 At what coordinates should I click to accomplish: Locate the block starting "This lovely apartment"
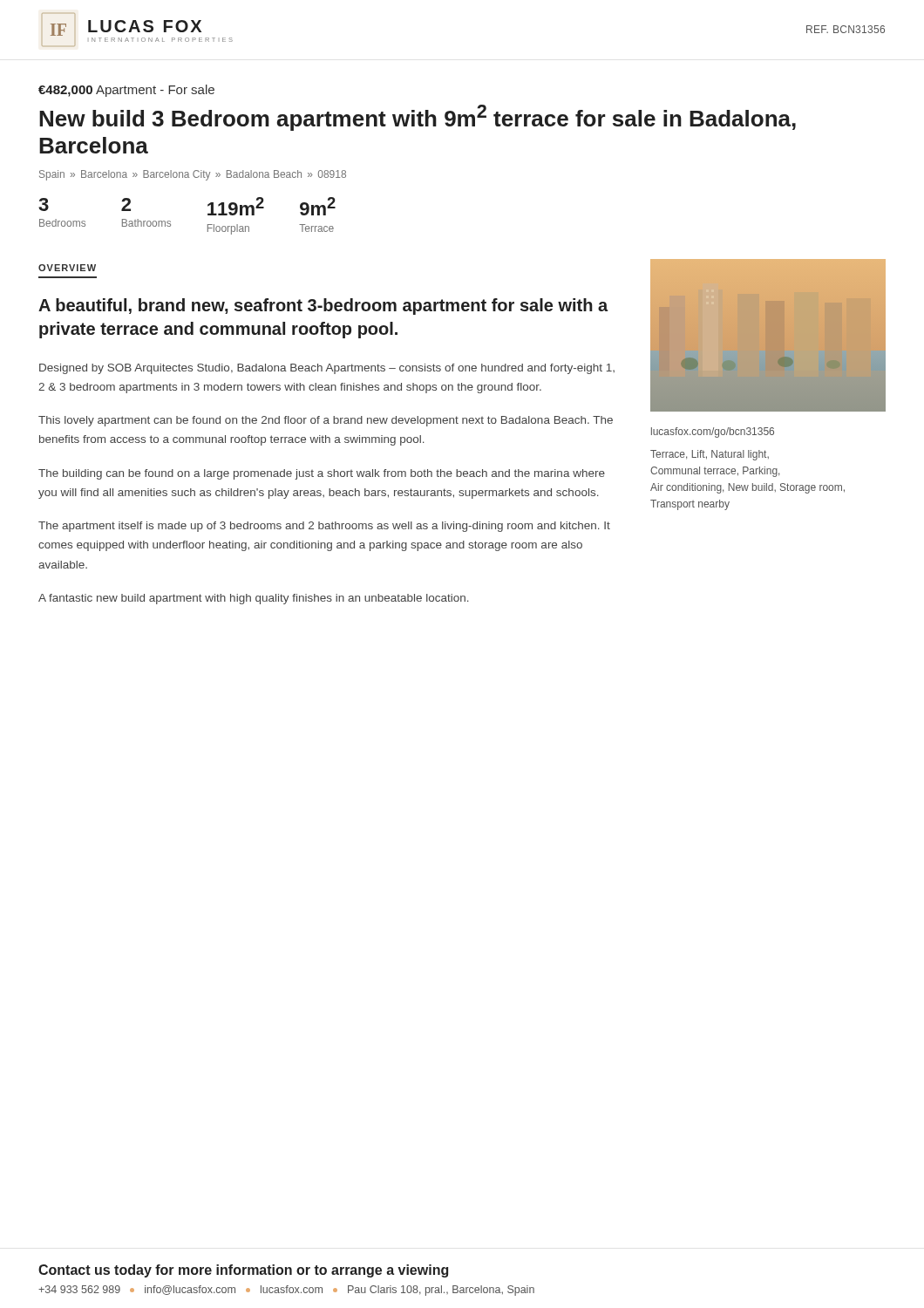326,430
